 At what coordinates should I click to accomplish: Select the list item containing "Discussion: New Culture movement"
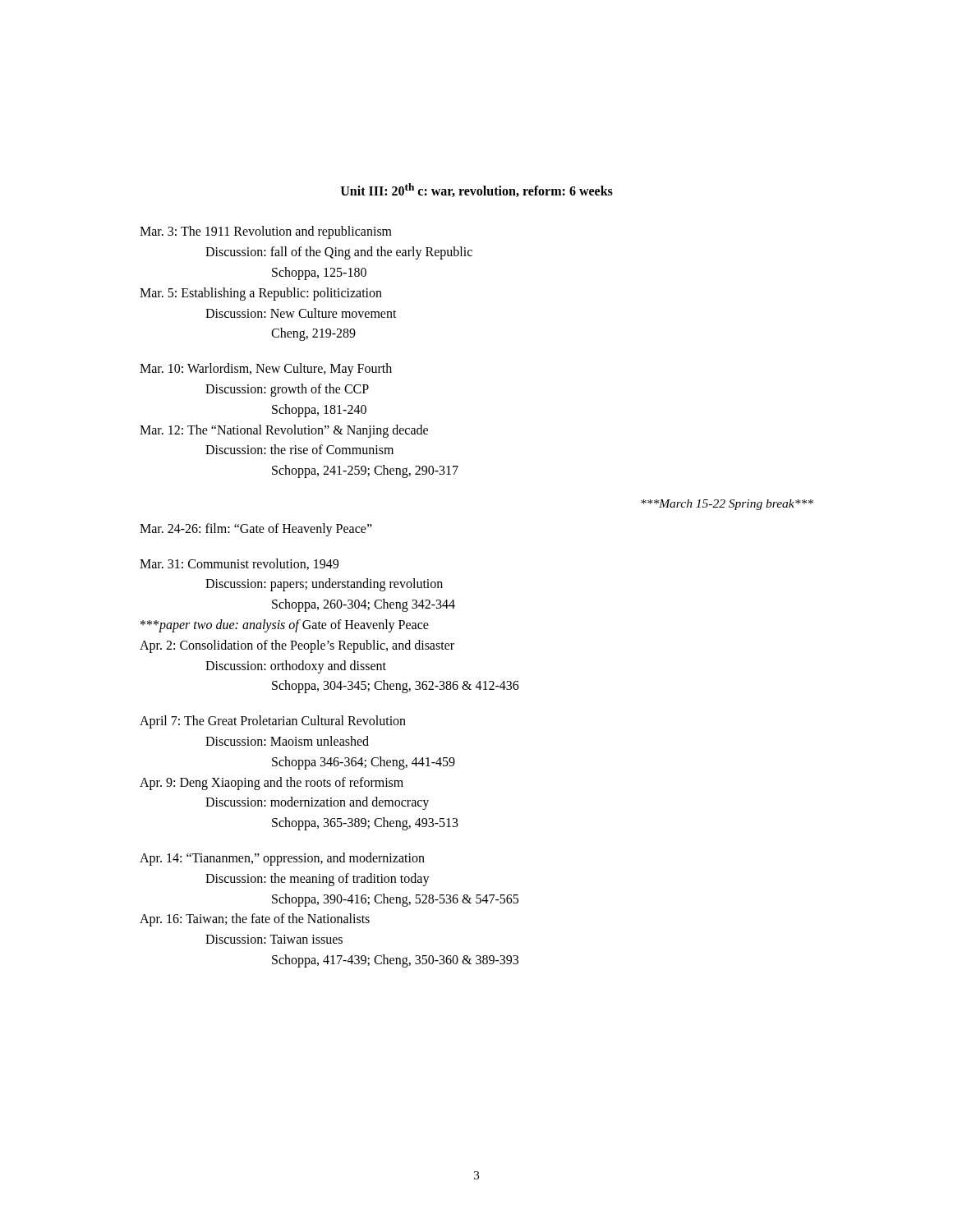pyautogui.click(x=301, y=313)
